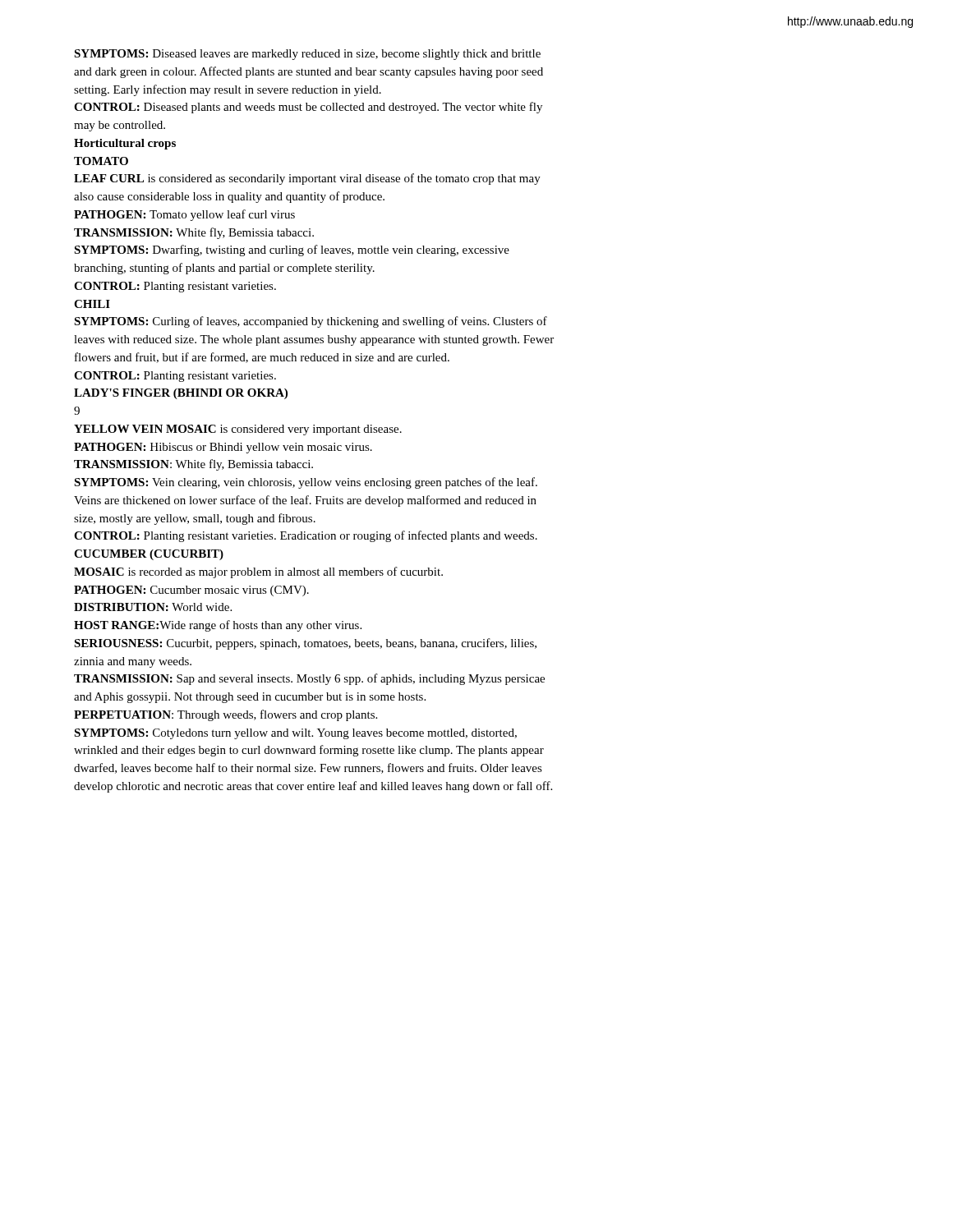Click the passage that begins "CONTROL: Planting resistant varieties. Eradication or rouging of"
The height and width of the screenshot is (1232, 953).
tap(306, 536)
